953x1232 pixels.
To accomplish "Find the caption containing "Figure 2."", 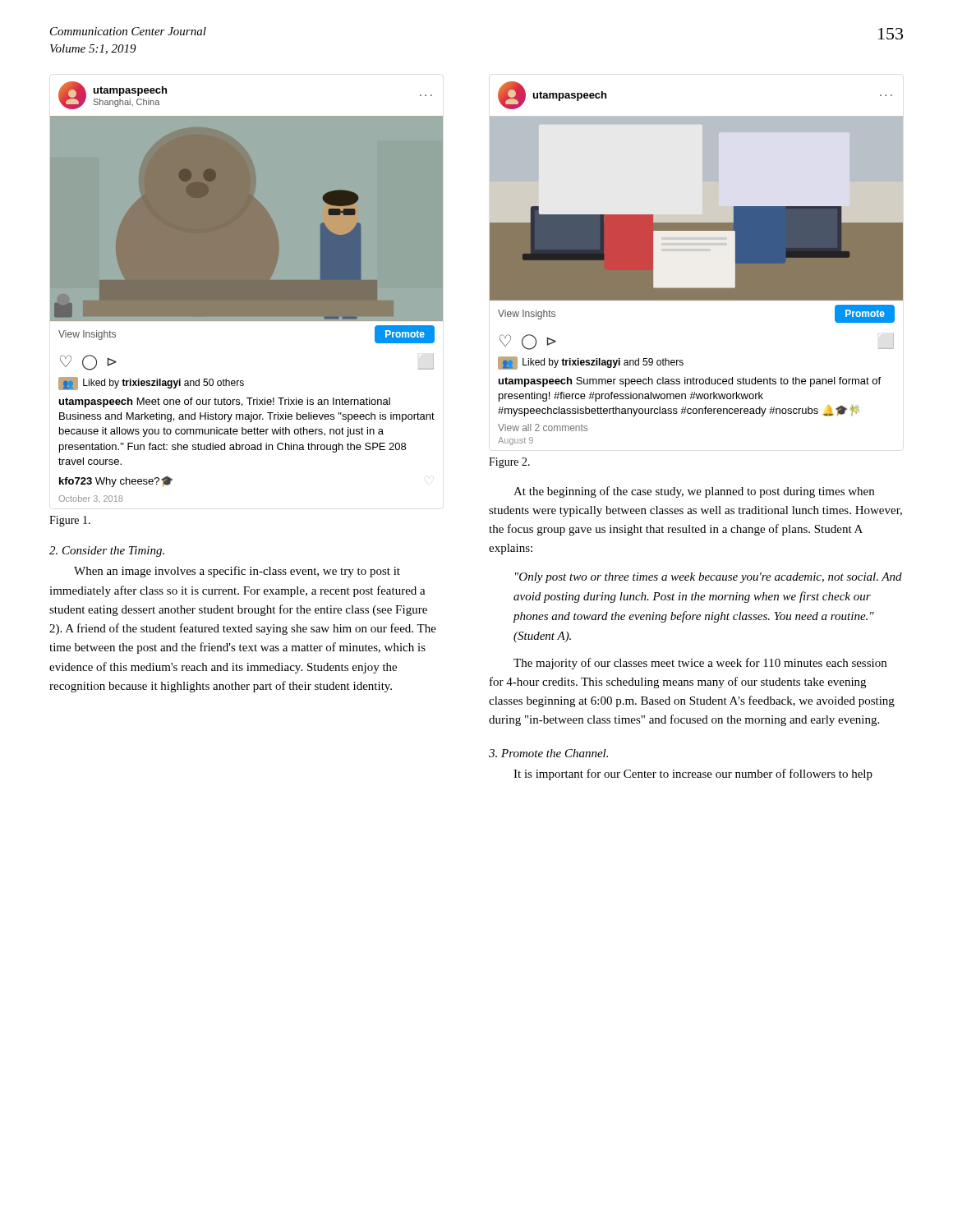I will [x=510, y=462].
